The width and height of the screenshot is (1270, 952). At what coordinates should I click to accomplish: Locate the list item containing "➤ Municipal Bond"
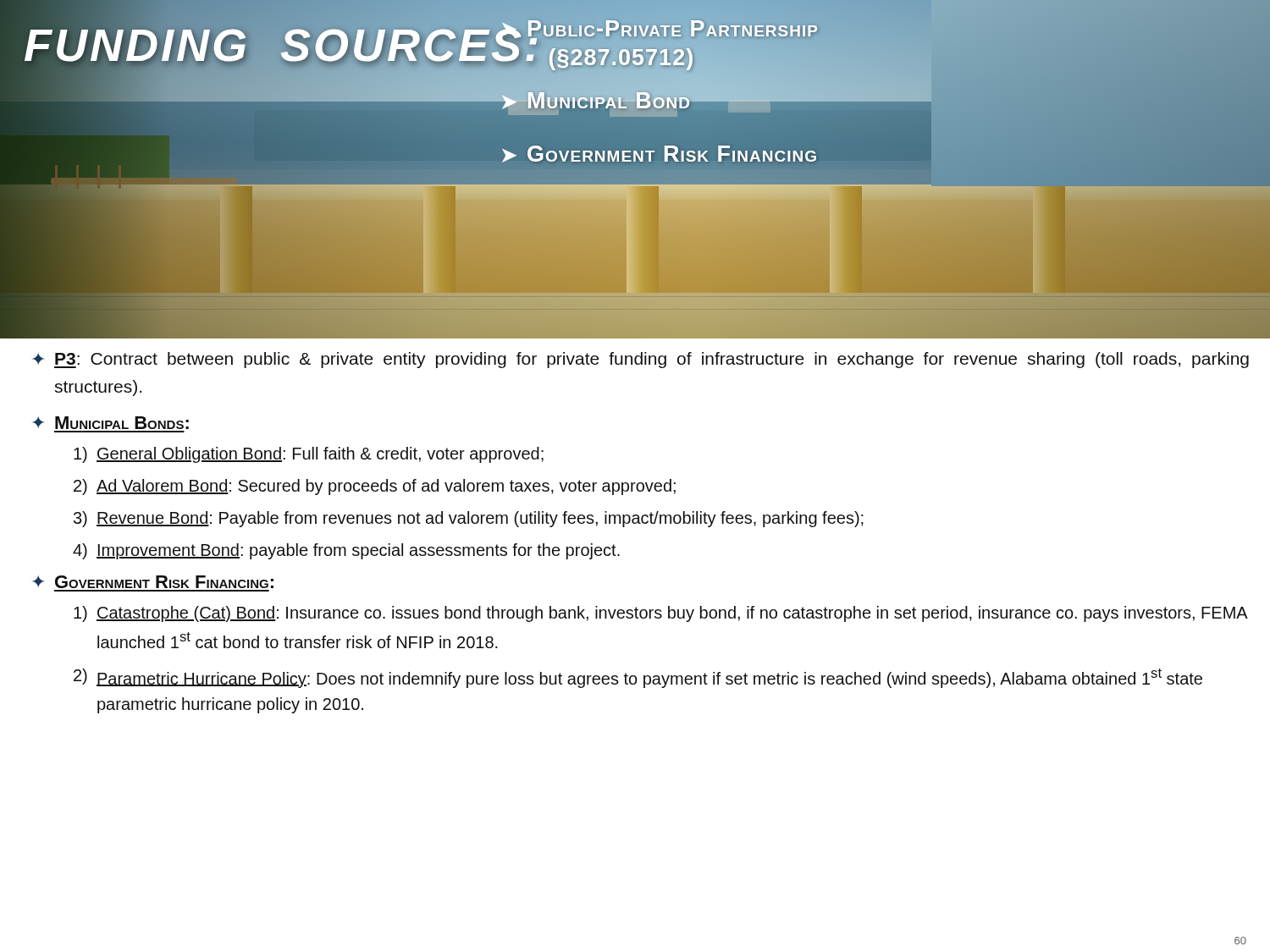(x=595, y=102)
